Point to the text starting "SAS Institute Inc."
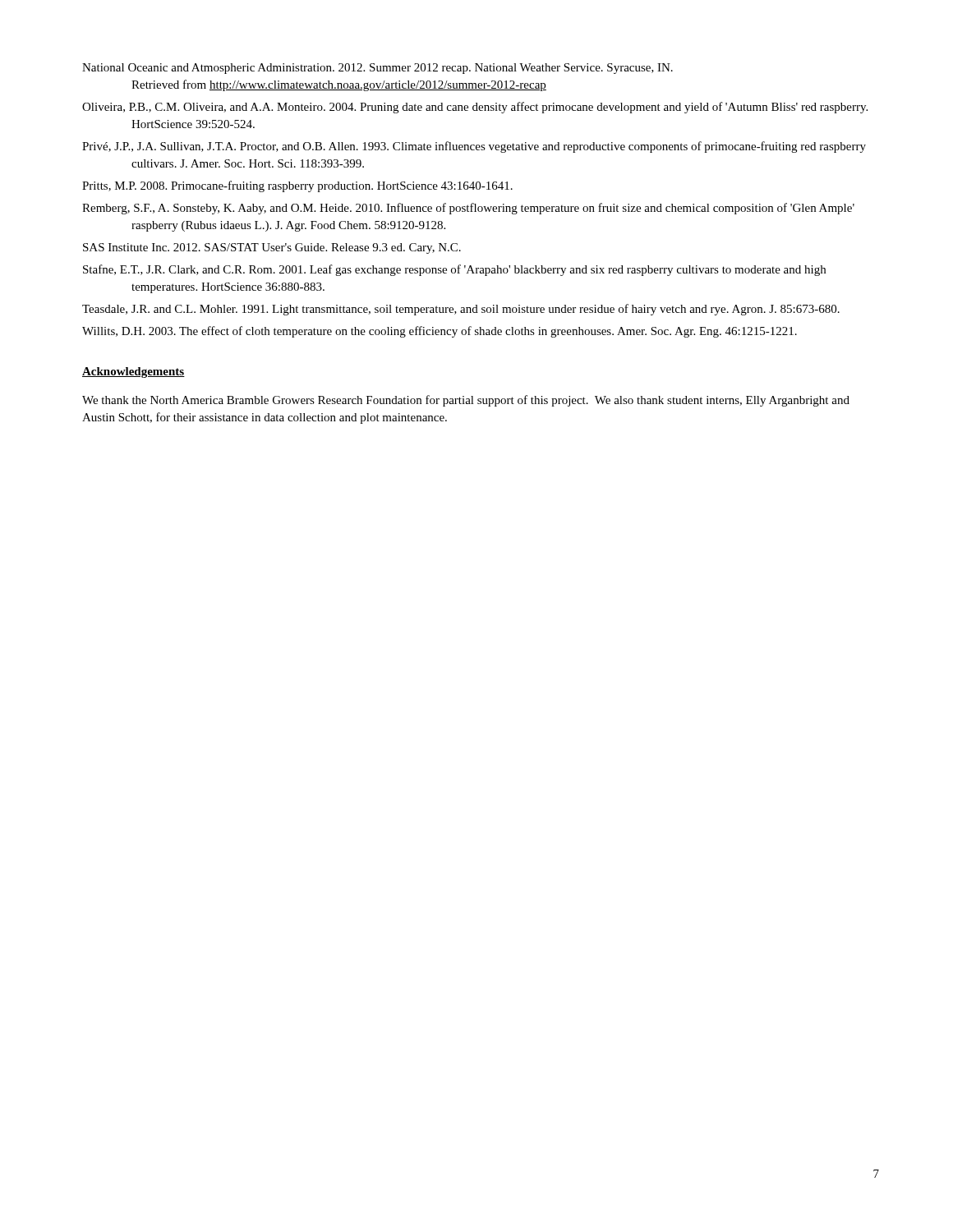 click(x=272, y=247)
